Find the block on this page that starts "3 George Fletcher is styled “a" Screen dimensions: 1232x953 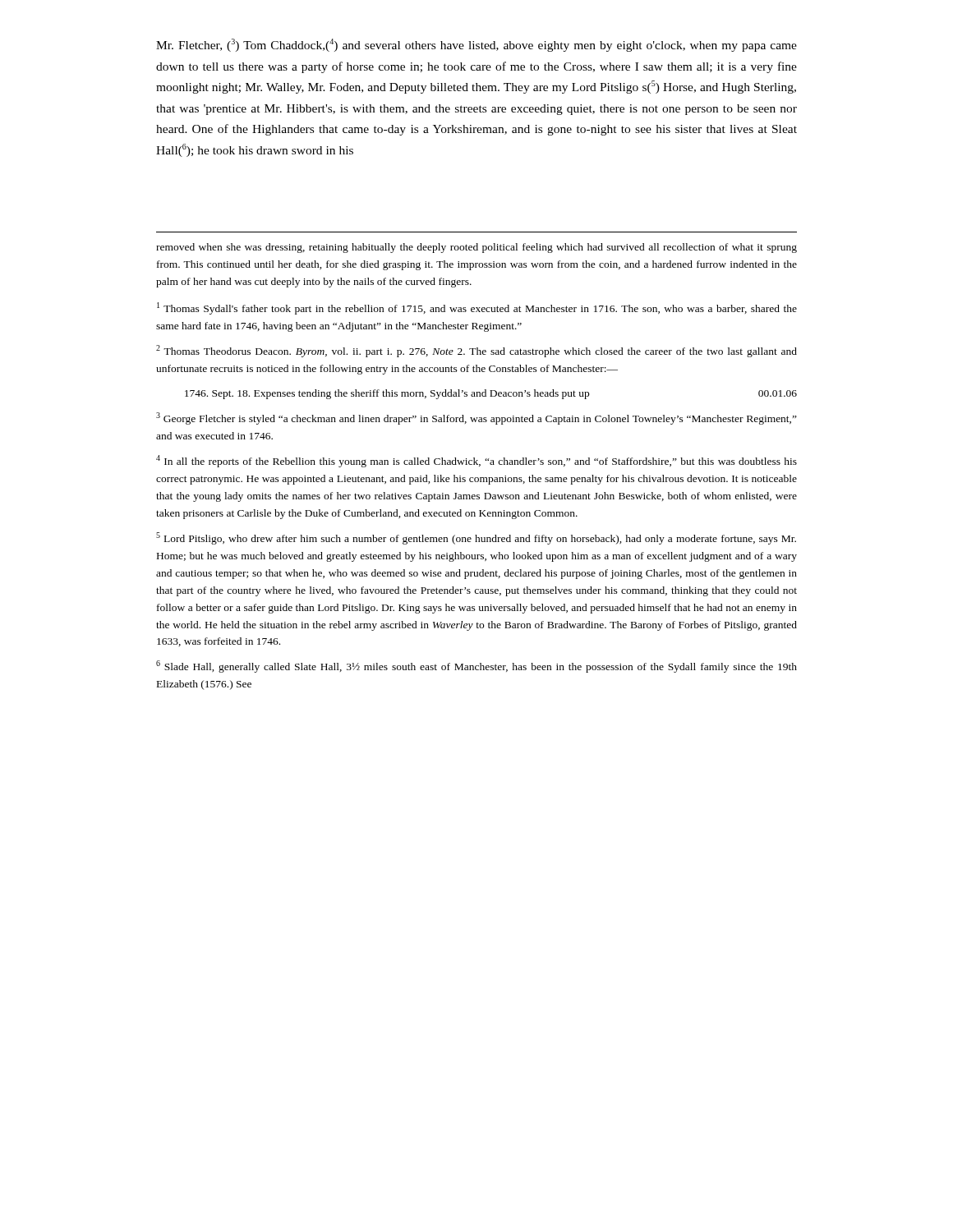coord(476,427)
